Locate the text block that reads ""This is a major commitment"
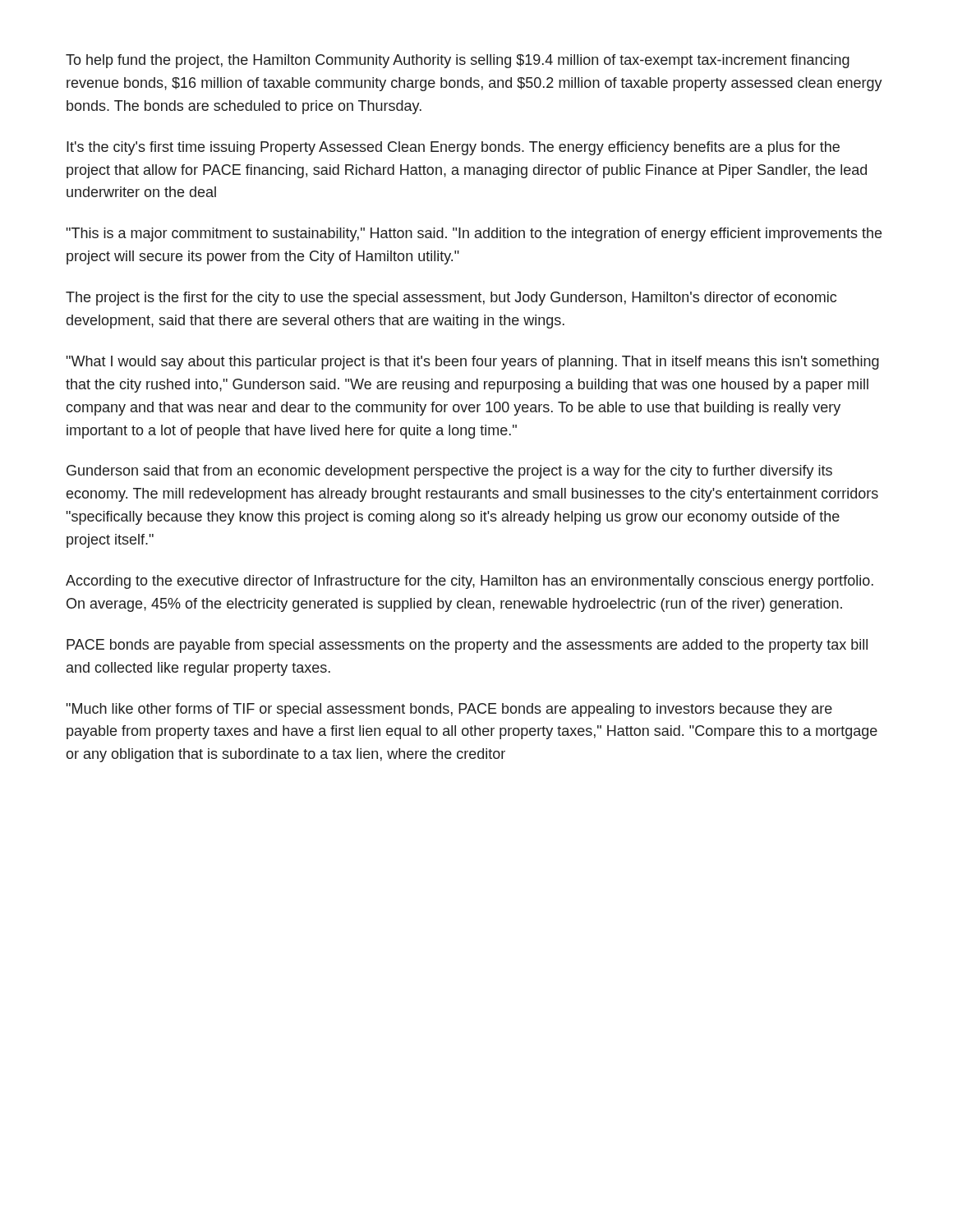 pyautogui.click(x=474, y=245)
